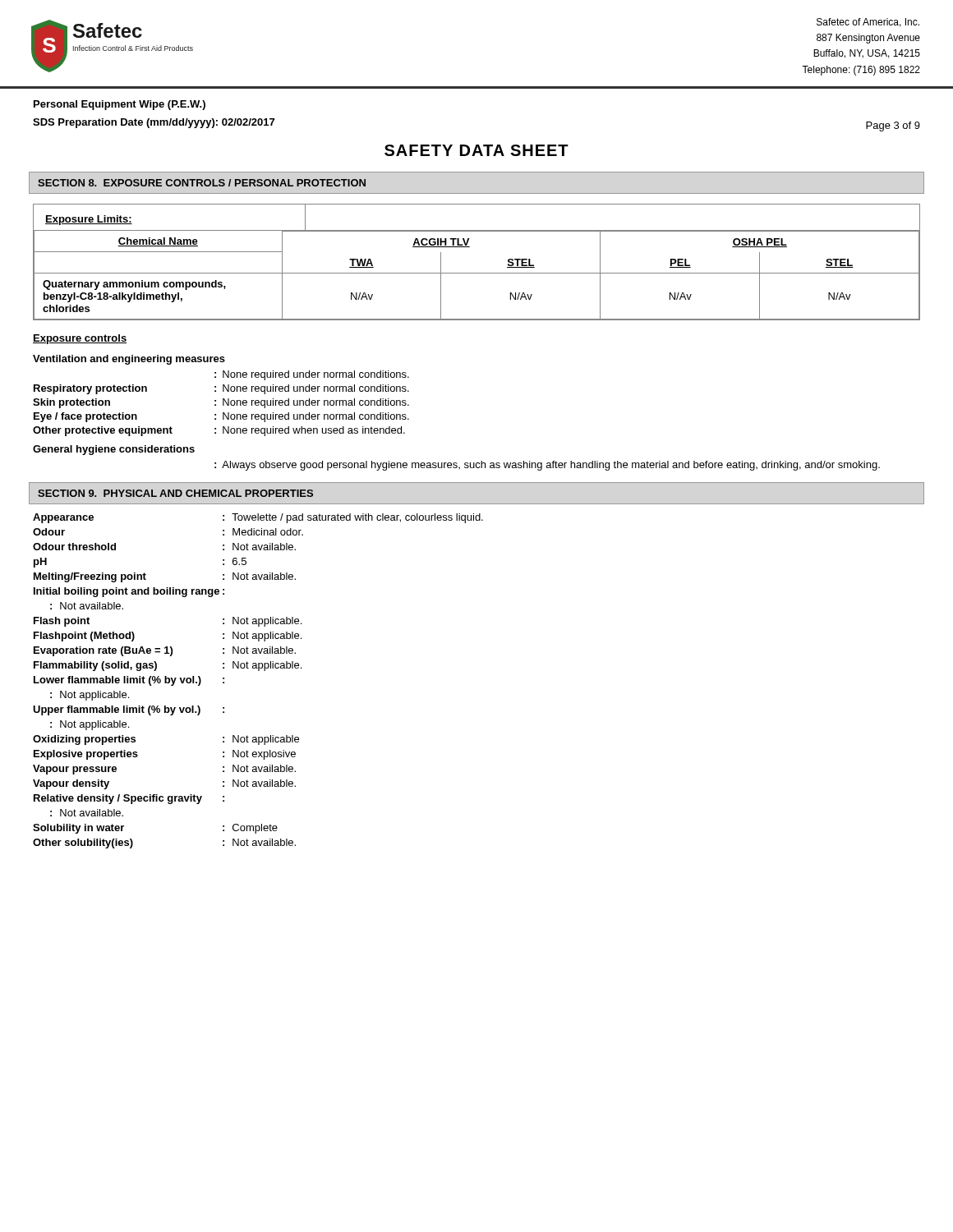Where does it say "Lower flammable limit (% by vol.) :"?

129,681
